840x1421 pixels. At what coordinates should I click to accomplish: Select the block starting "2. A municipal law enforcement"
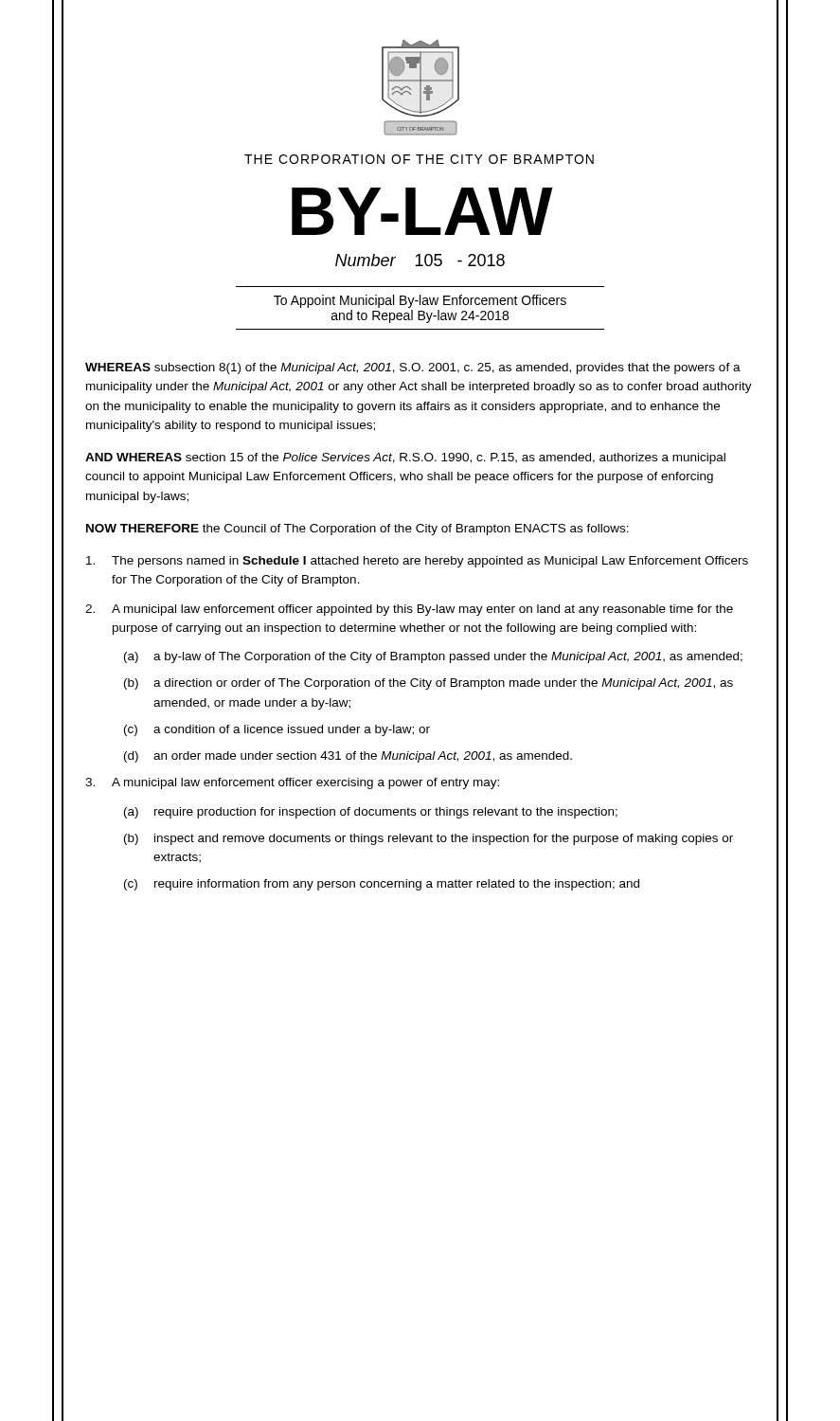click(420, 619)
